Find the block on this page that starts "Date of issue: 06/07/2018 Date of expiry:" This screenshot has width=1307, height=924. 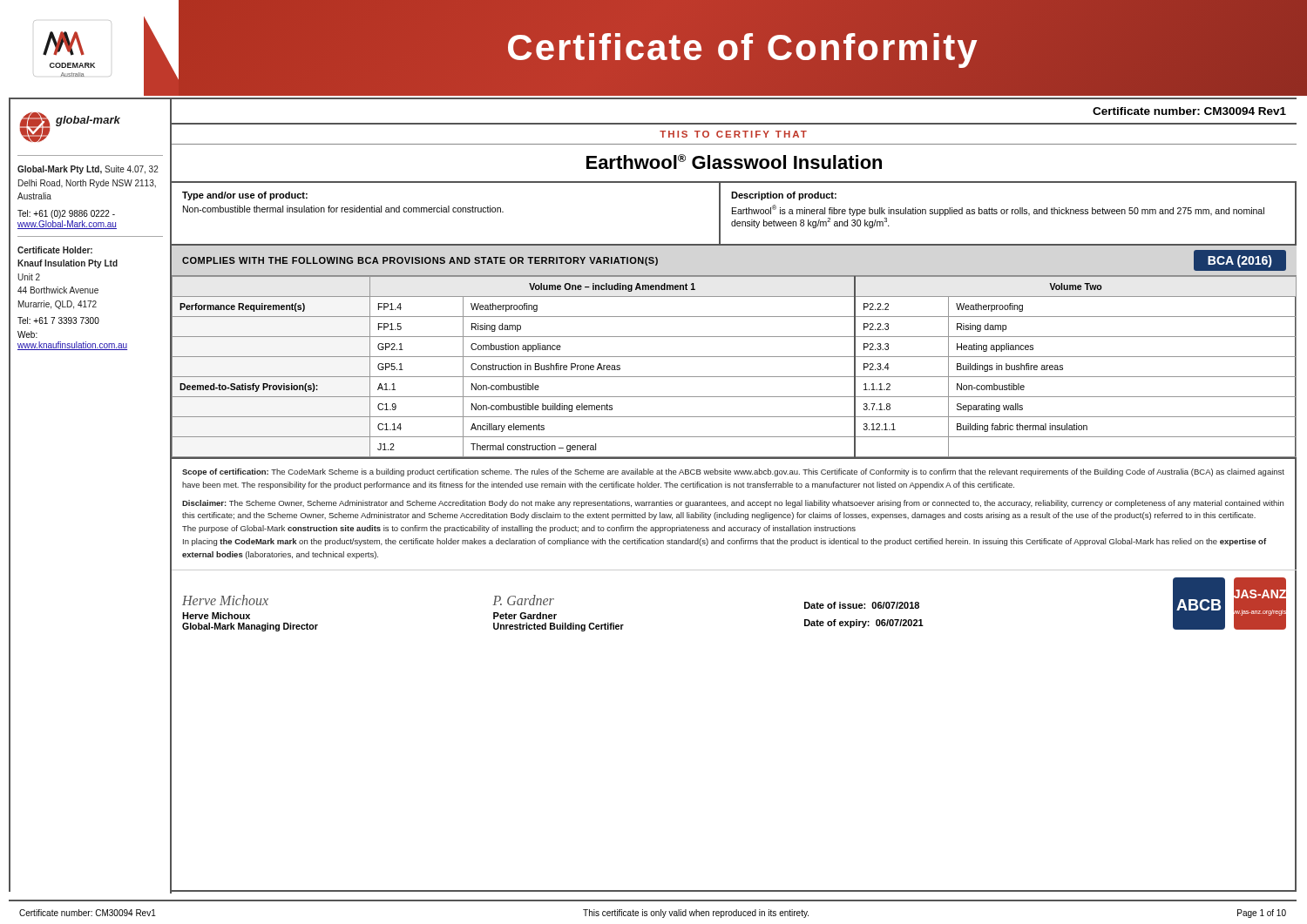[863, 614]
